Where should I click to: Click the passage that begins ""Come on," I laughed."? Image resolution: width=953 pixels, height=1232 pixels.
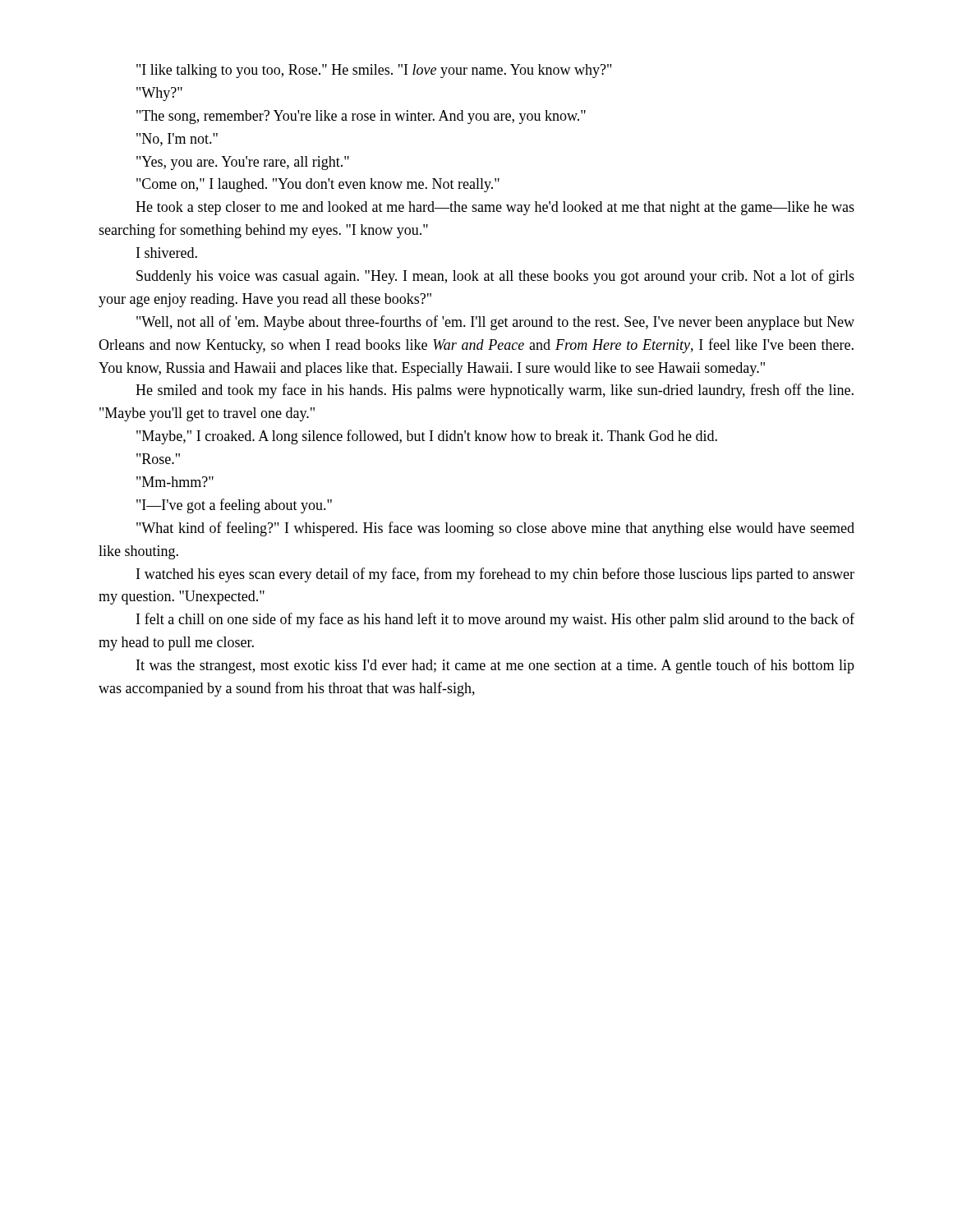(495, 185)
